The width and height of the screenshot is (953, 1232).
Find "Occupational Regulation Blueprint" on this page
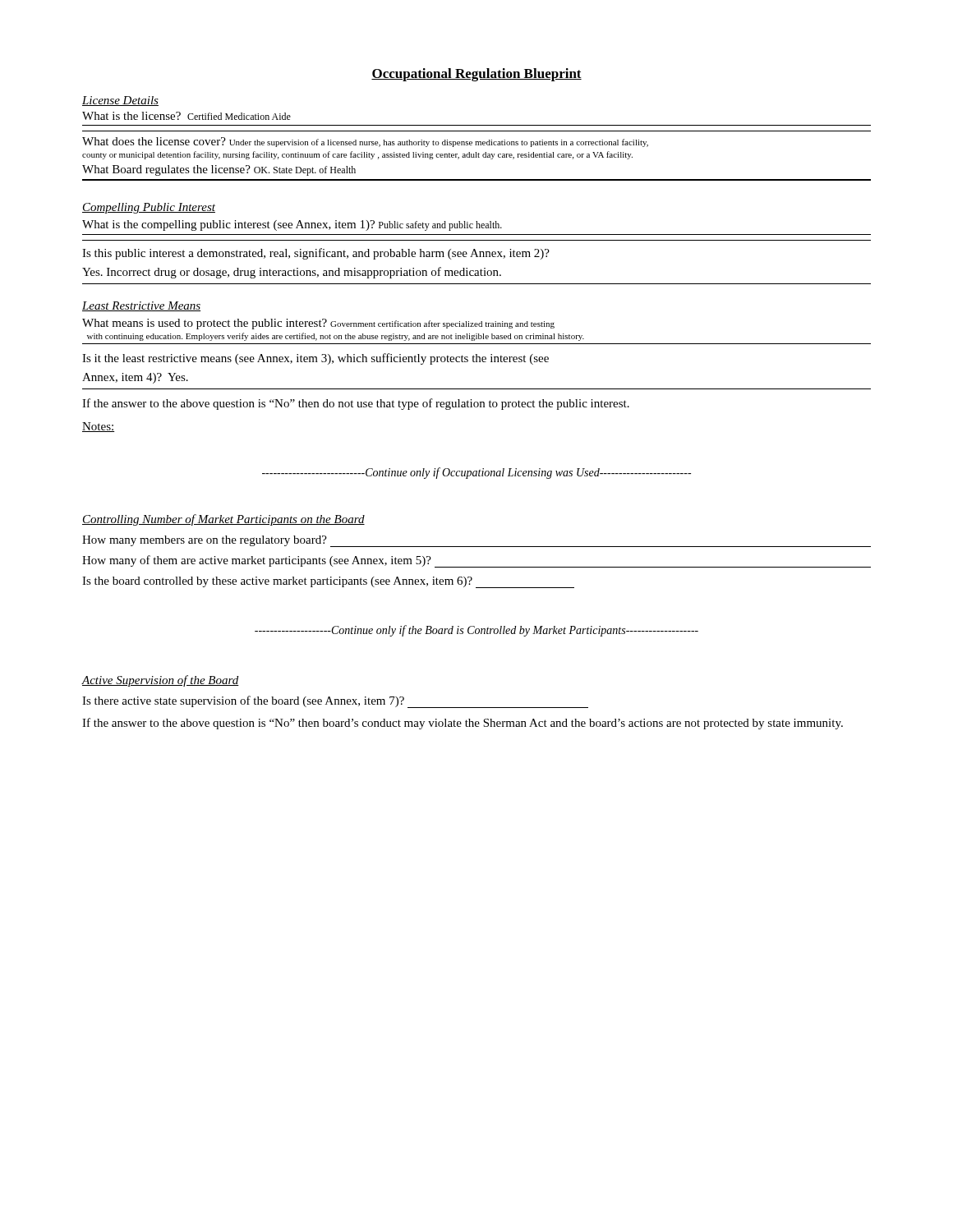coord(476,73)
